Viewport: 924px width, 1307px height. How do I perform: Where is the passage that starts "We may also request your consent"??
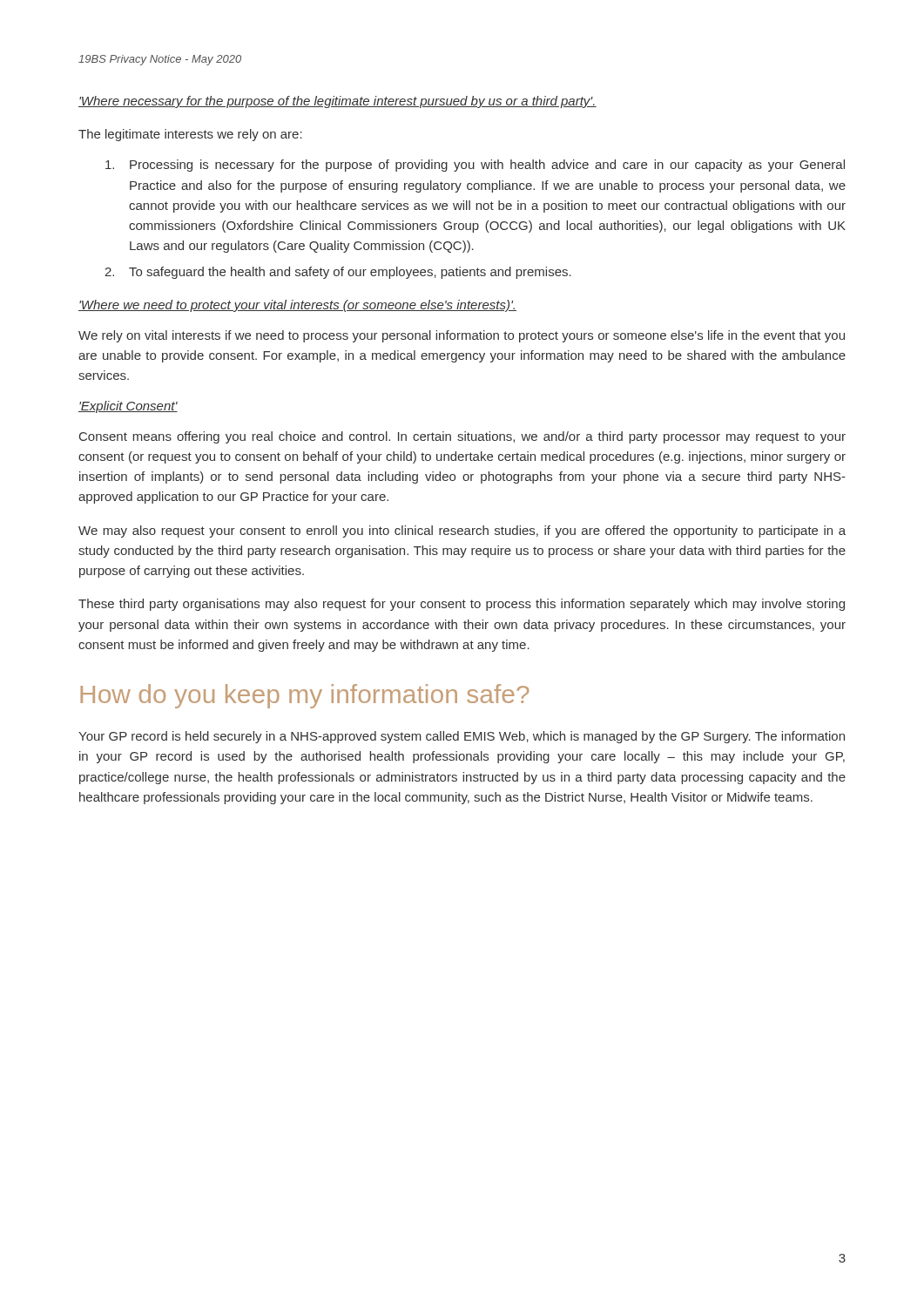(x=462, y=550)
